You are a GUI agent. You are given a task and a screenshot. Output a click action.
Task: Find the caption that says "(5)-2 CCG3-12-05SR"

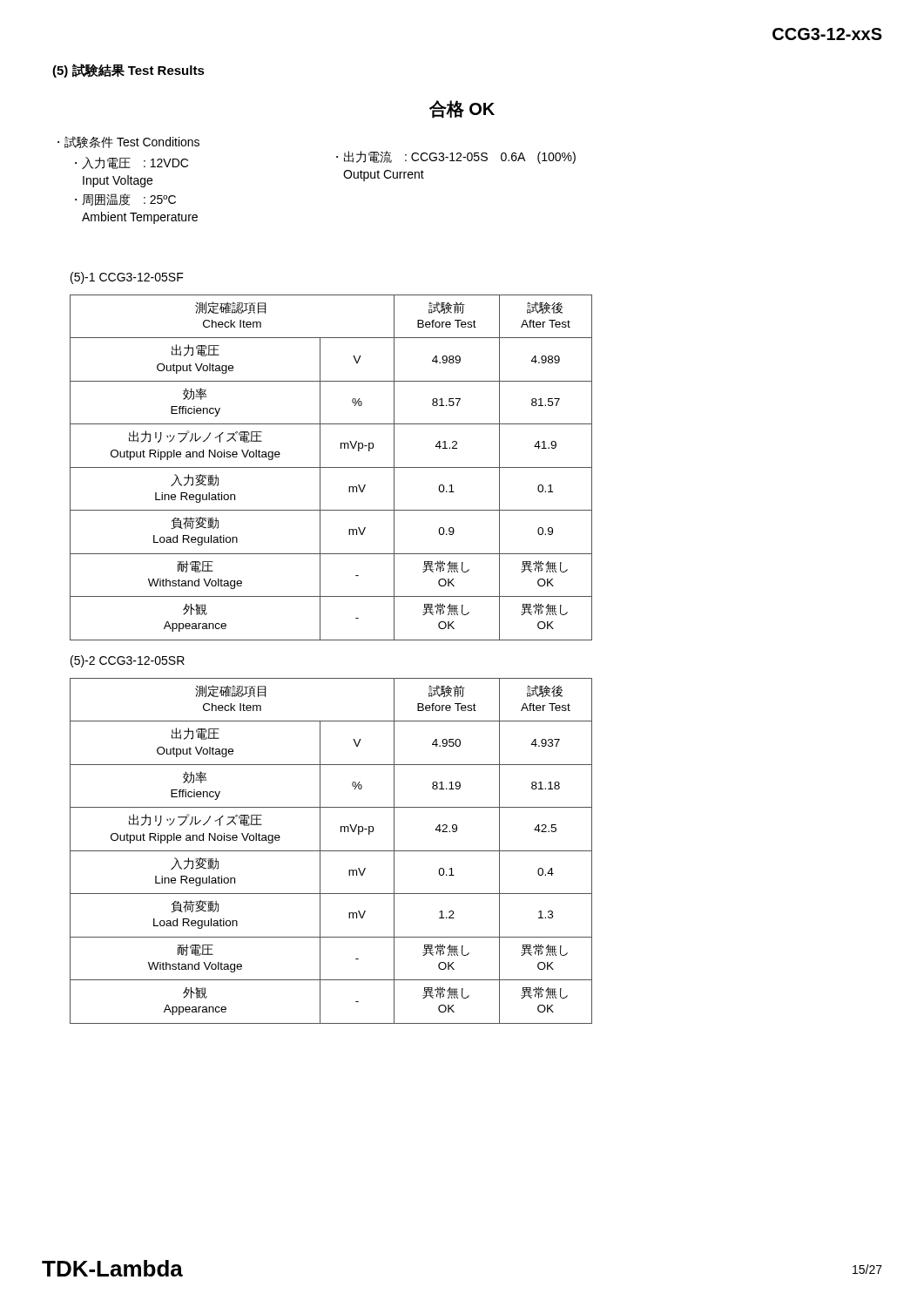pyautogui.click(x=127, y=660)
